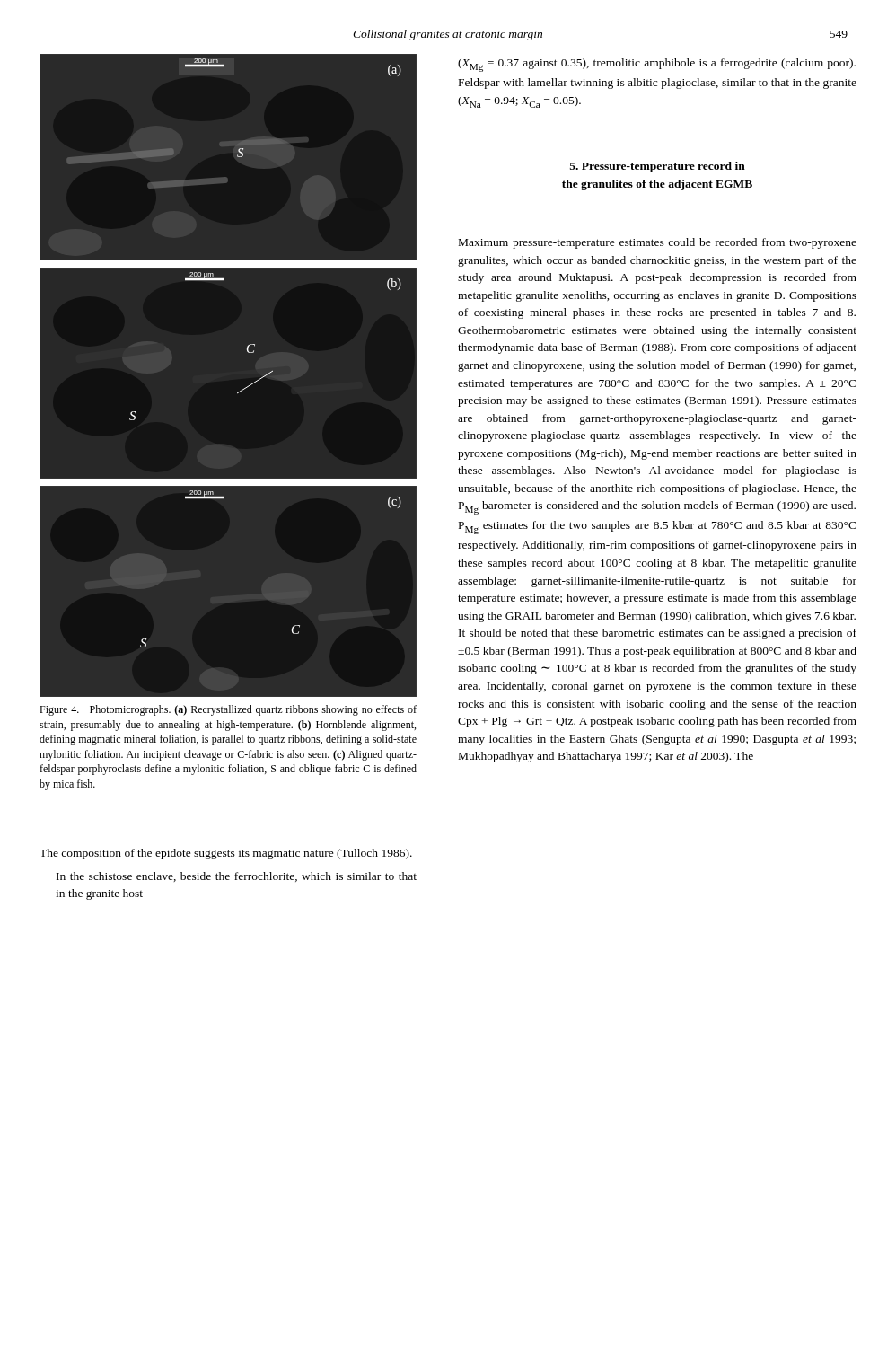
Task: Click the passage that begins "Maximum pressure-temperature estimates could be recorded from two-pyroxene"
Action: point(657,499)
